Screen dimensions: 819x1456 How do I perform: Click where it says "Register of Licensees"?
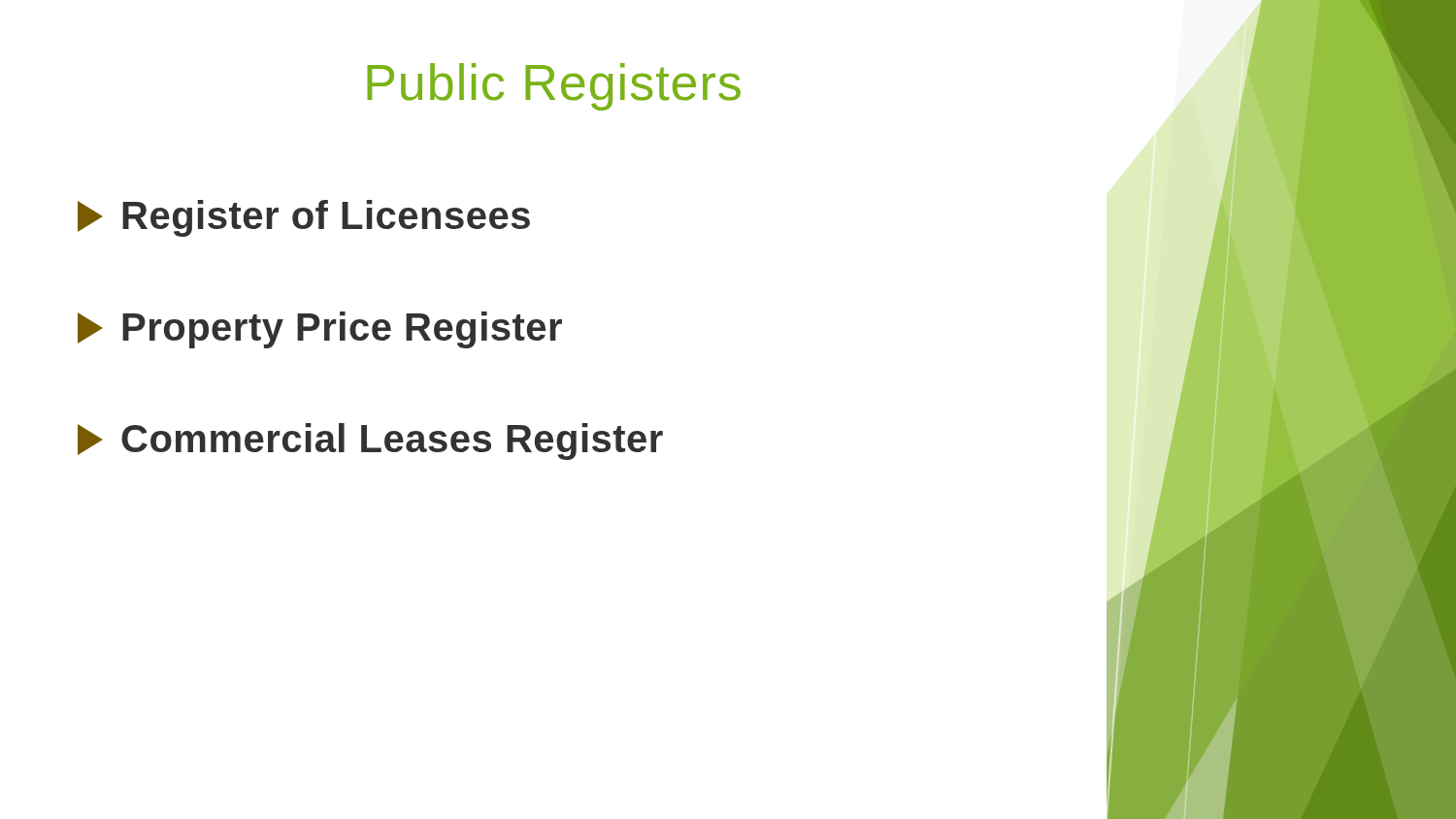coord(305,216)
